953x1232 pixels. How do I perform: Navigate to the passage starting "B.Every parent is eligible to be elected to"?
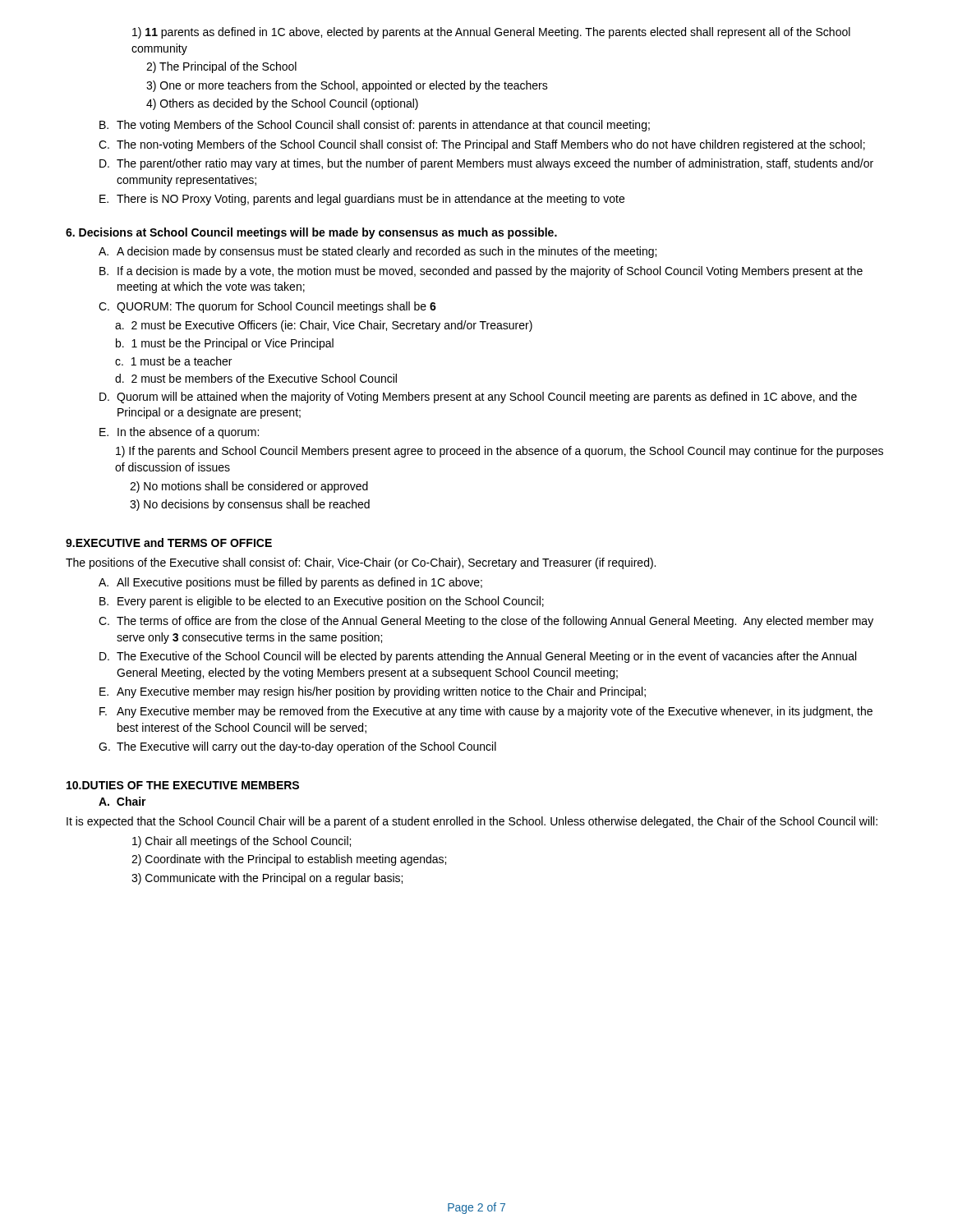pyautogui.click(x=476, y=602)
